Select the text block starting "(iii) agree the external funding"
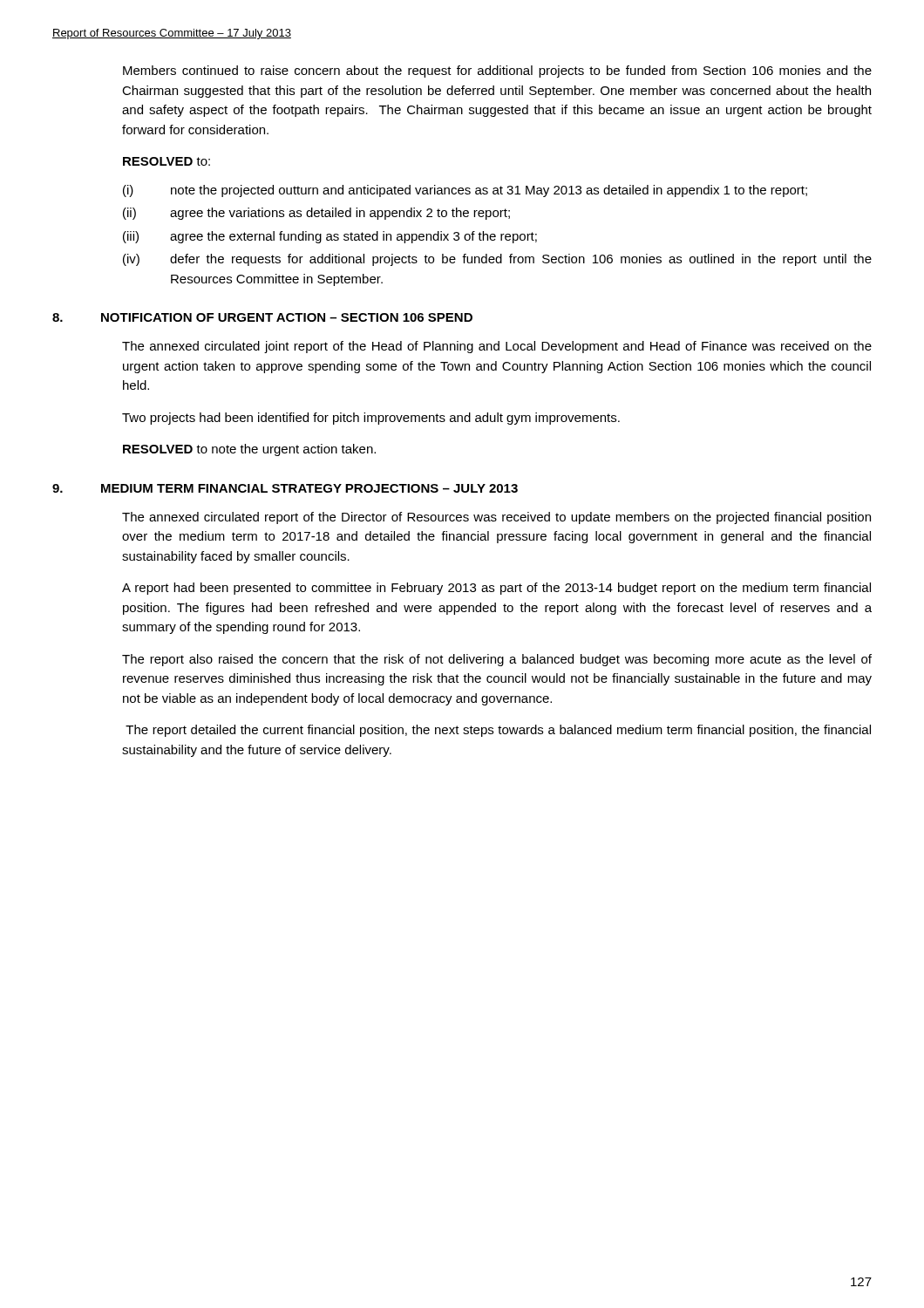 497,236
